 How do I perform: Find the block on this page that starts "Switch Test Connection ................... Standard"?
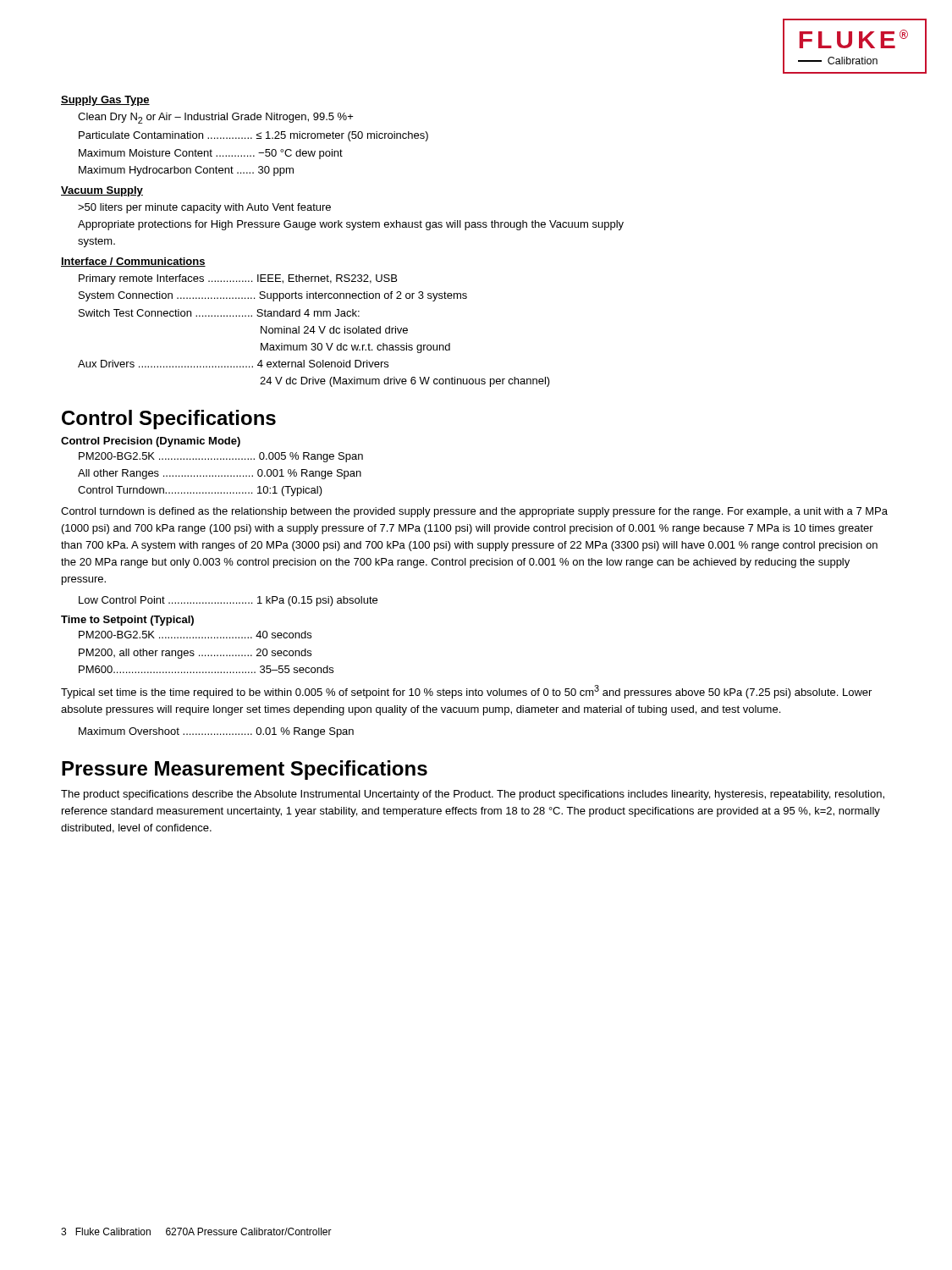[x=219, y=313]
